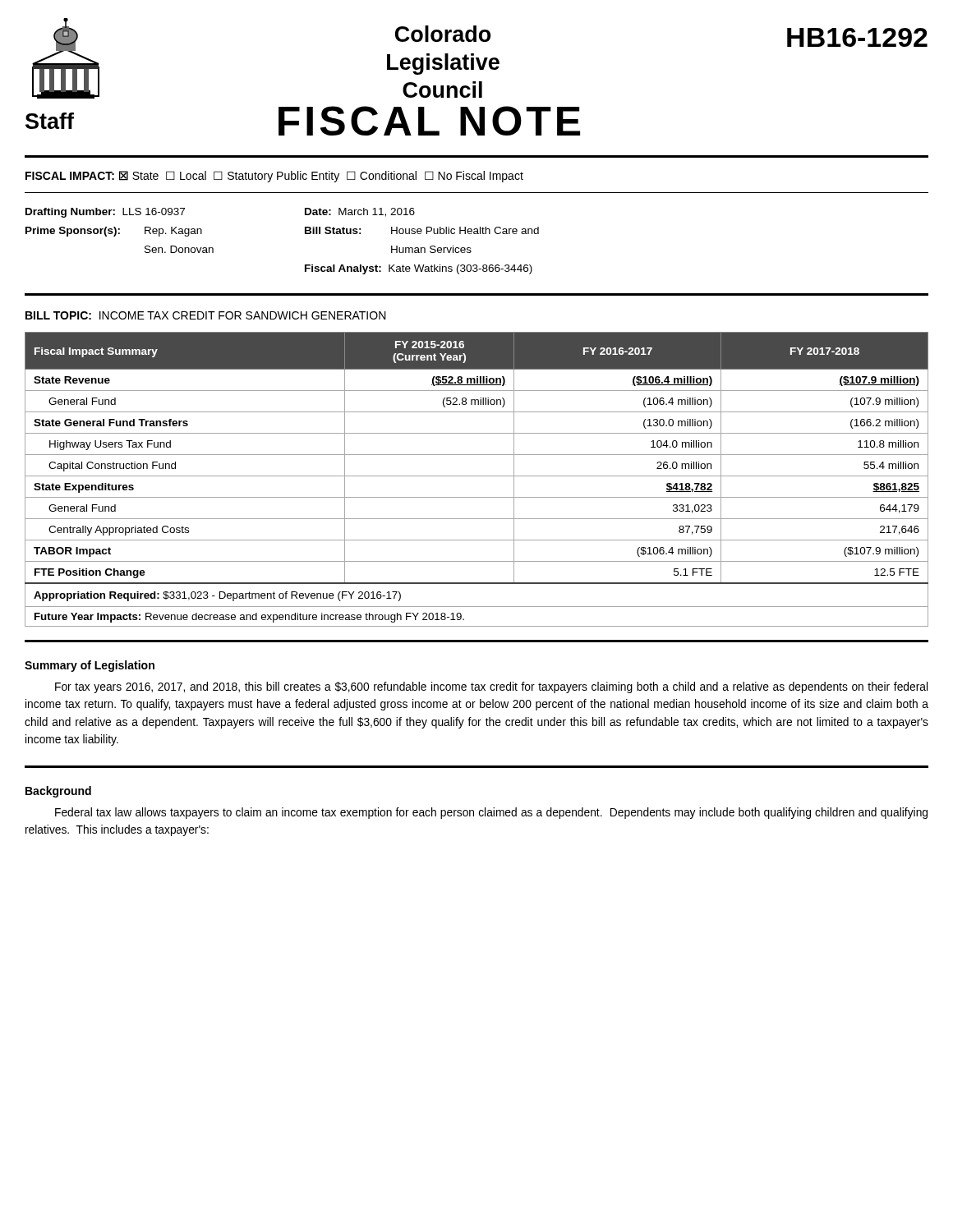Select the table that reads "Drafting Number: LLS"
This screenshot has width=953, height=1232.
tap(476, 241)
